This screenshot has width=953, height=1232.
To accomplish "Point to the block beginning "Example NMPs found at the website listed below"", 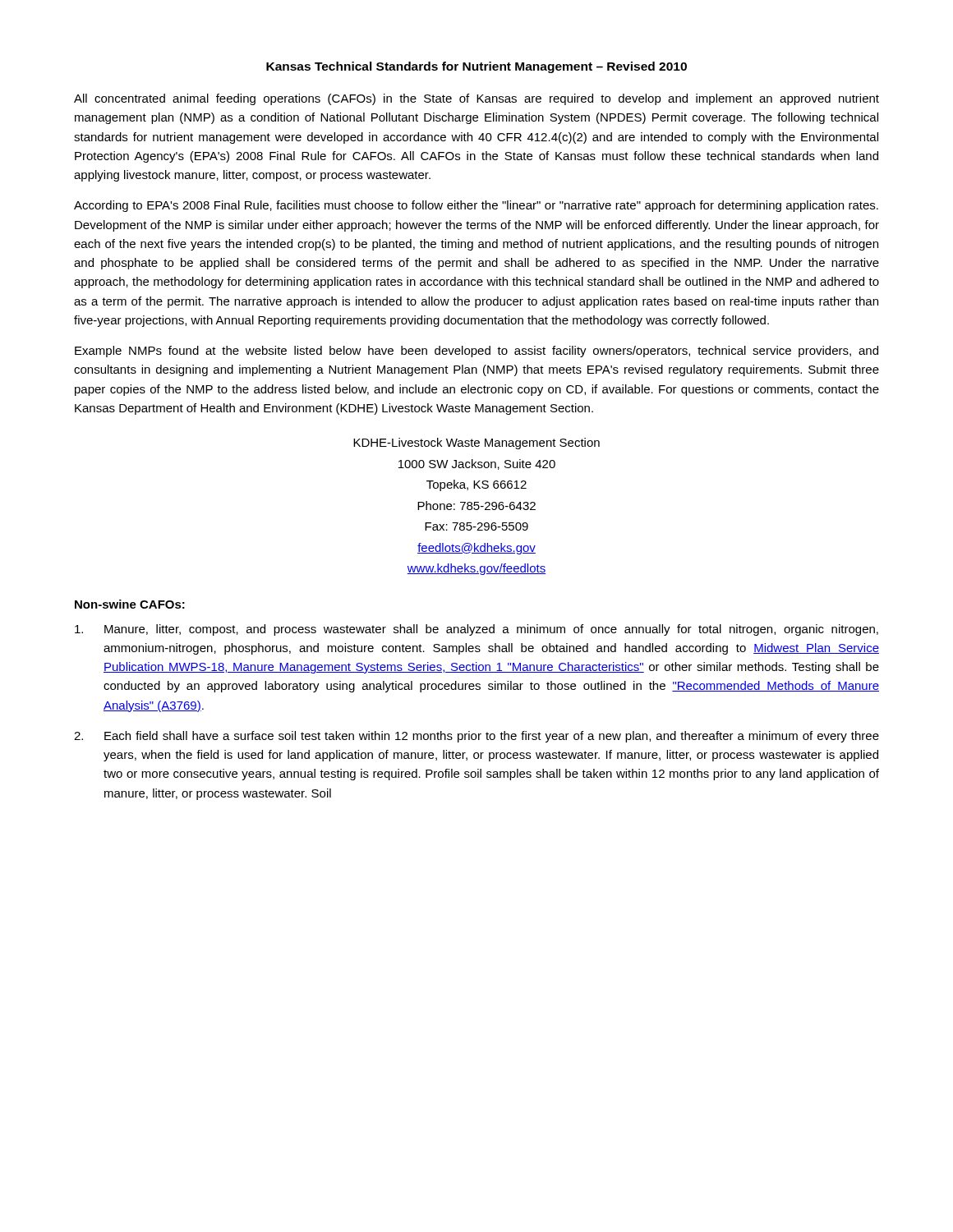I will tap(476, 379).
